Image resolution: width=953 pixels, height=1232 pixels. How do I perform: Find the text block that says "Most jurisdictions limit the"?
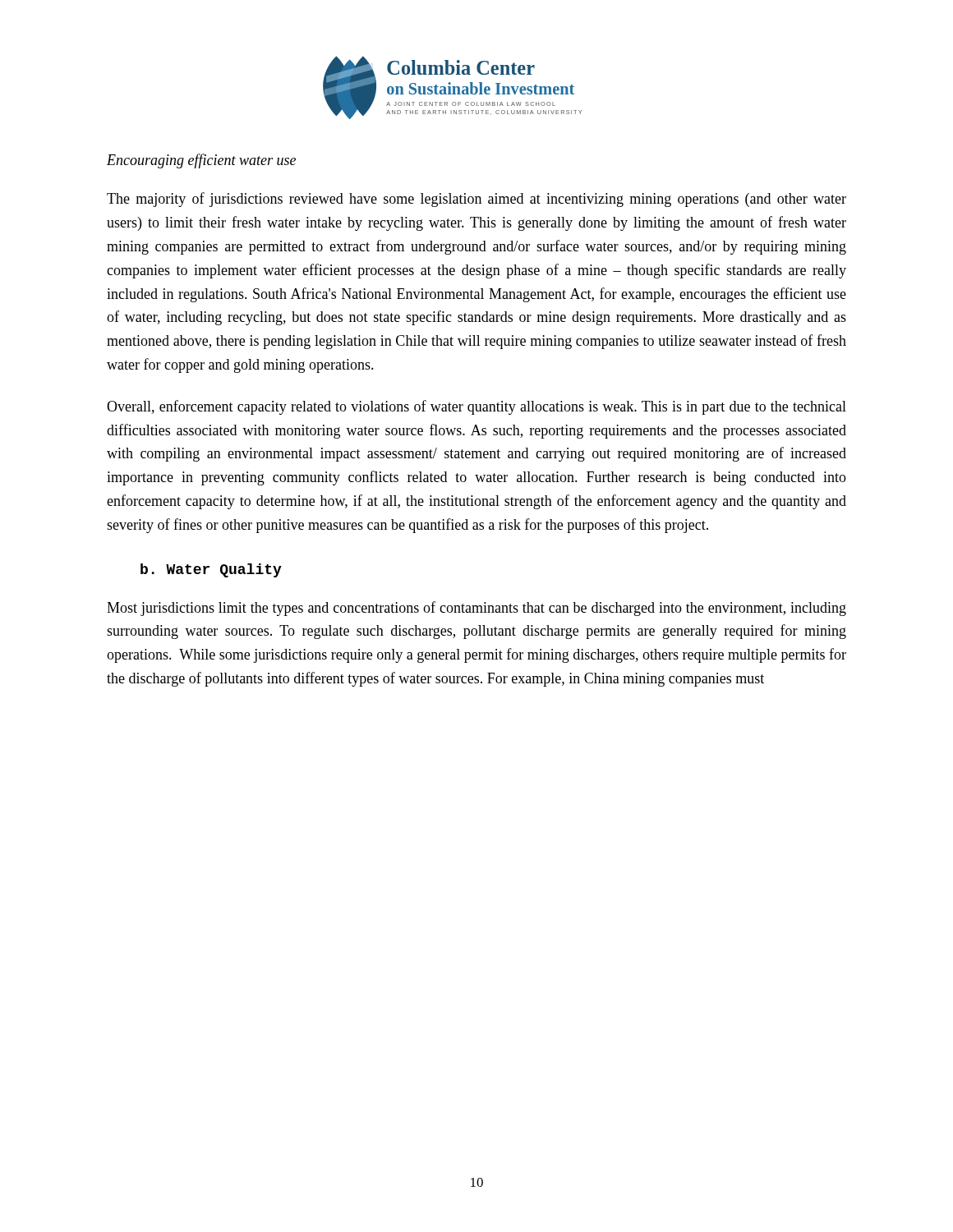click(x=476, y=643)
